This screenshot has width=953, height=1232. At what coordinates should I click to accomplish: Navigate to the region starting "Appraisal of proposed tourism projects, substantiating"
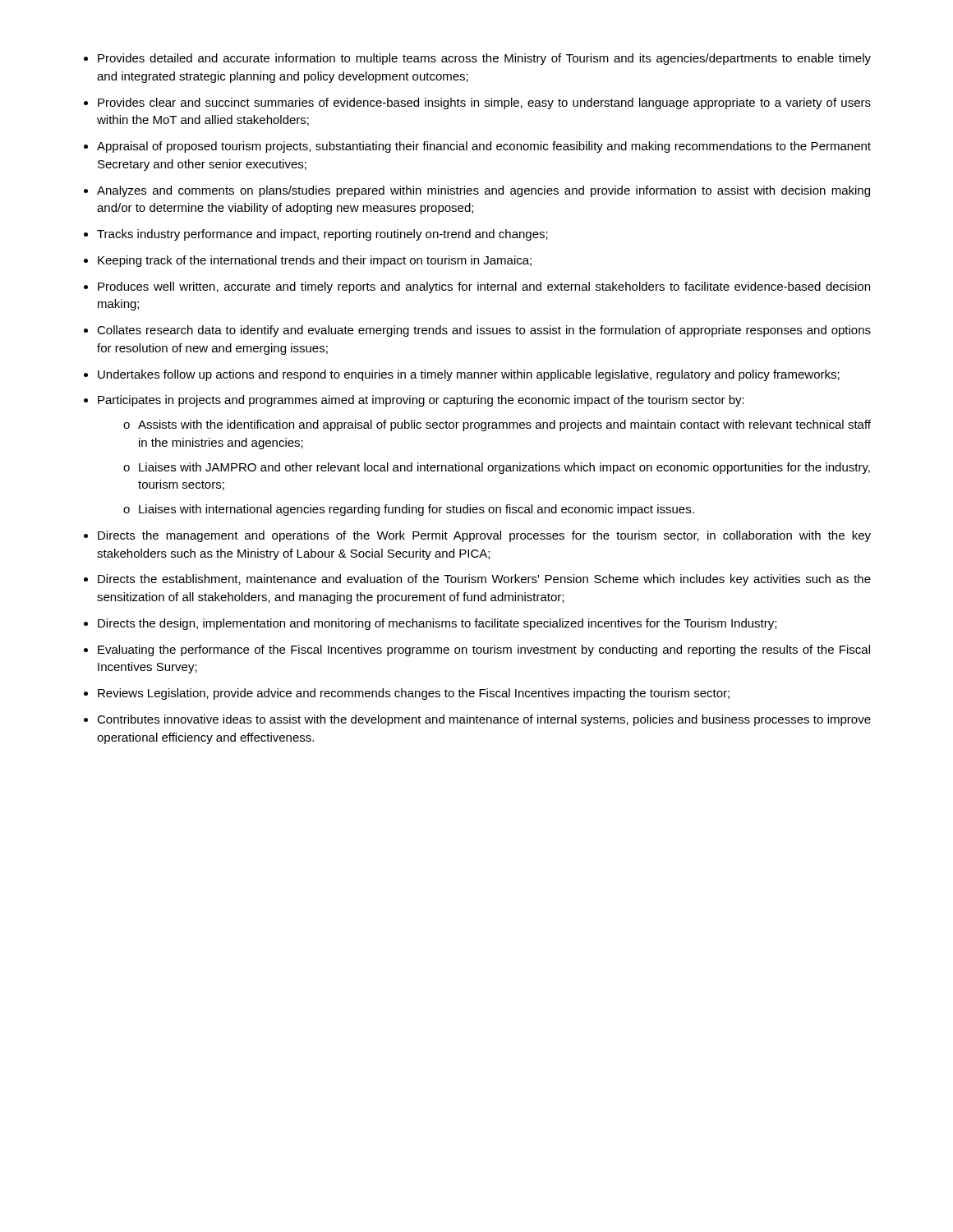click(x=484, y=155)
